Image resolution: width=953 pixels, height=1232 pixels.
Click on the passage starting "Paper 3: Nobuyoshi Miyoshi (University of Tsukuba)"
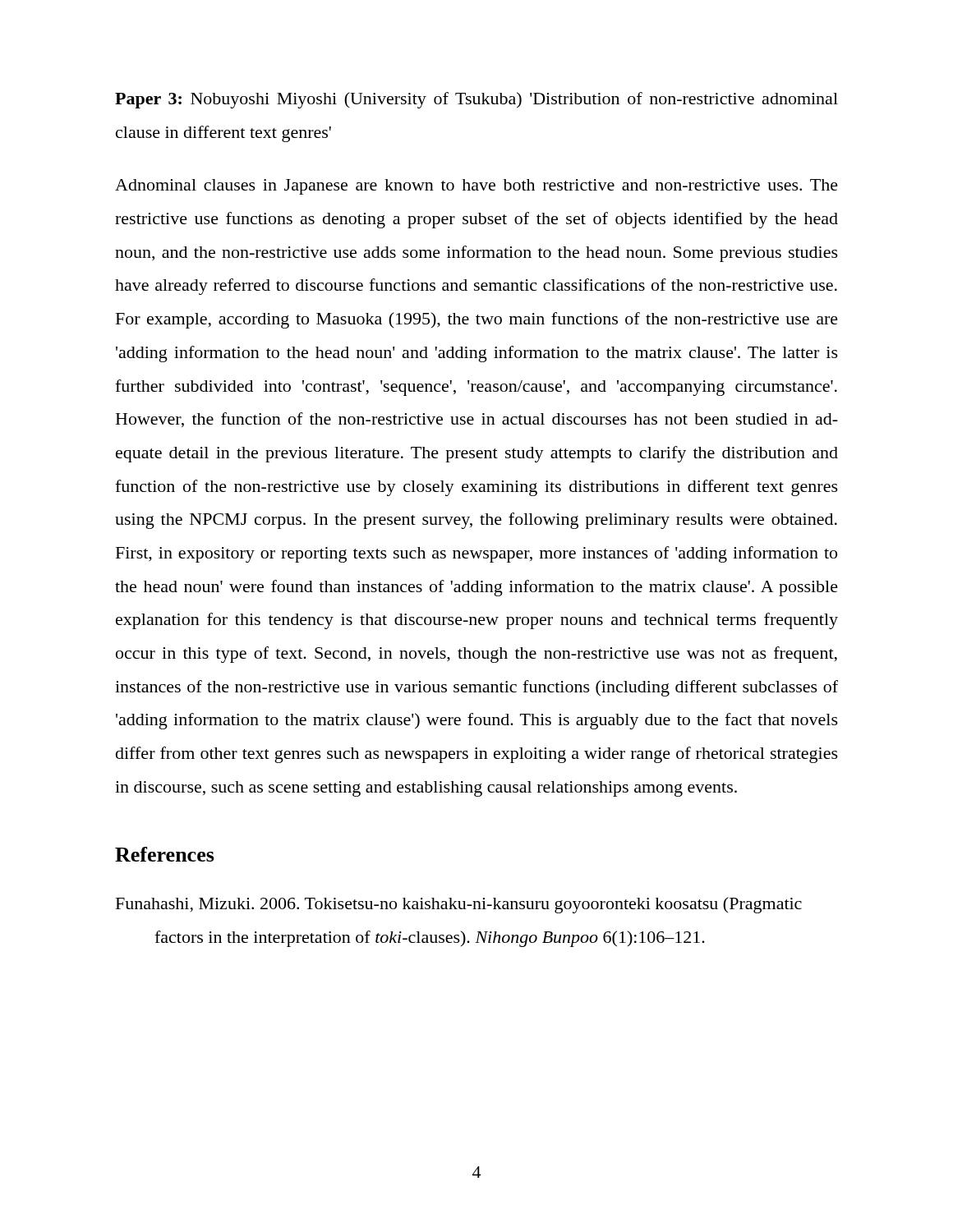[476, 115]
